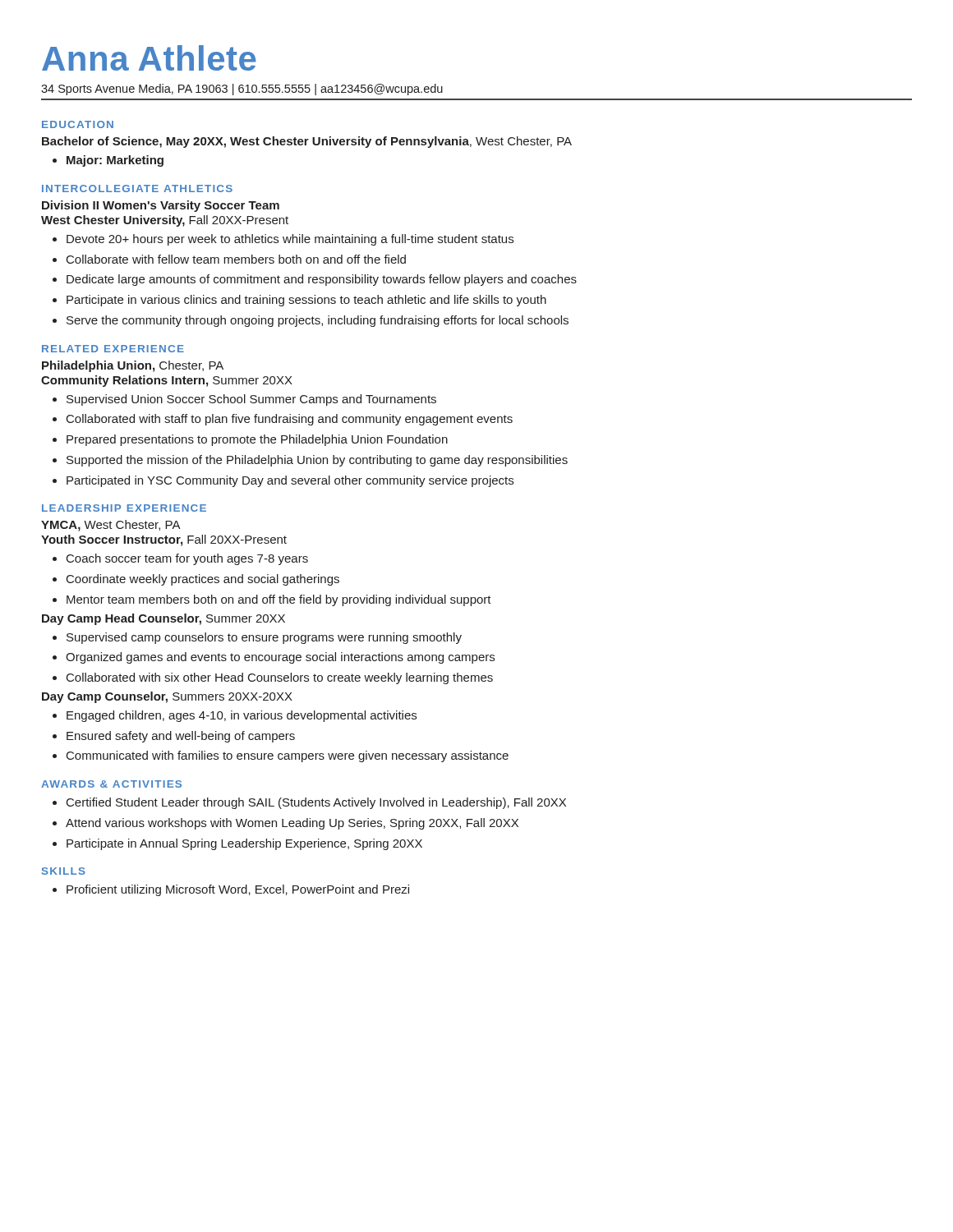Where is the passage that starts "Supported the mission of the Philadelphia Union"?
953x1232 pixels.
point(317,459)
